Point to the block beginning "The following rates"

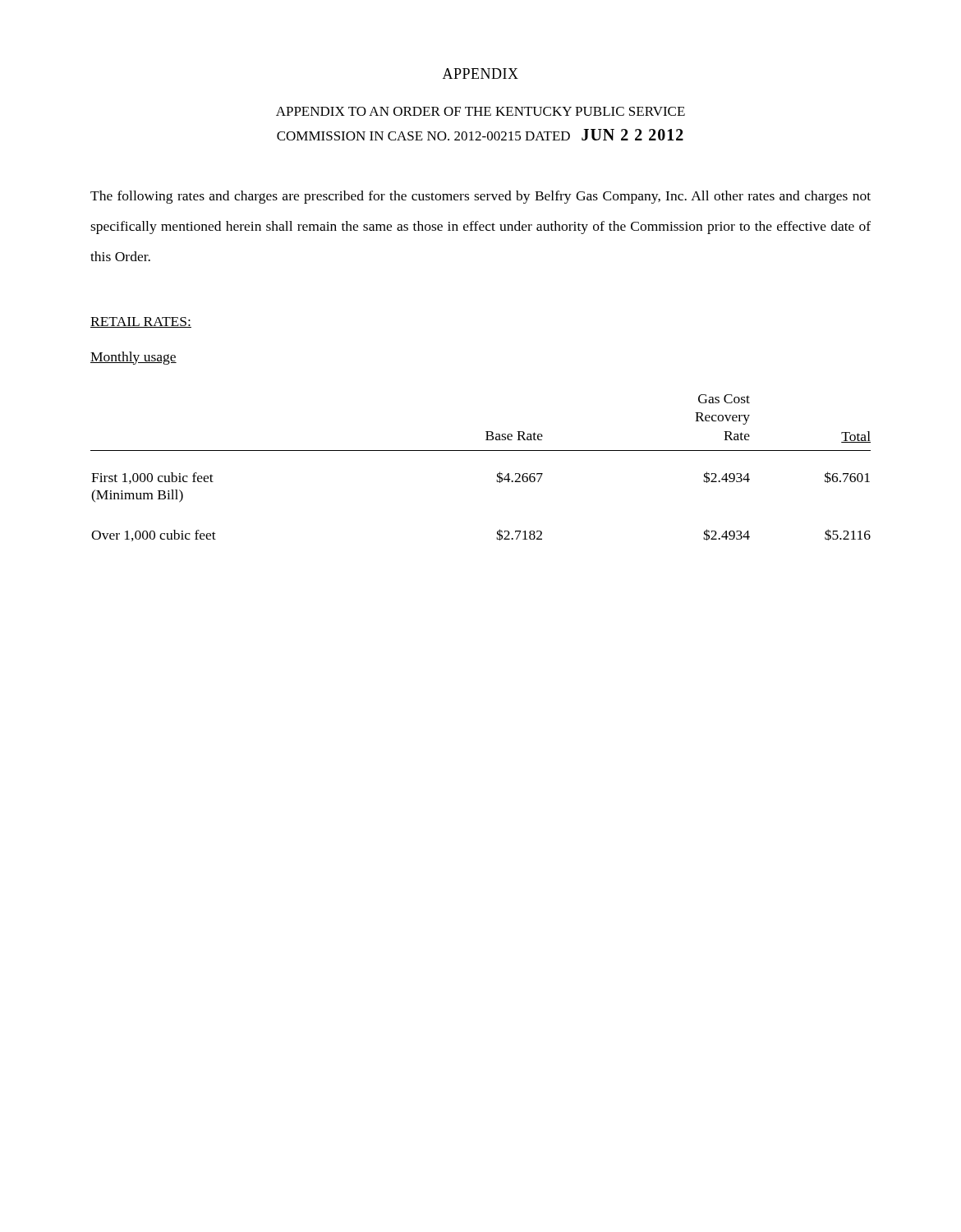click(480, 226)
